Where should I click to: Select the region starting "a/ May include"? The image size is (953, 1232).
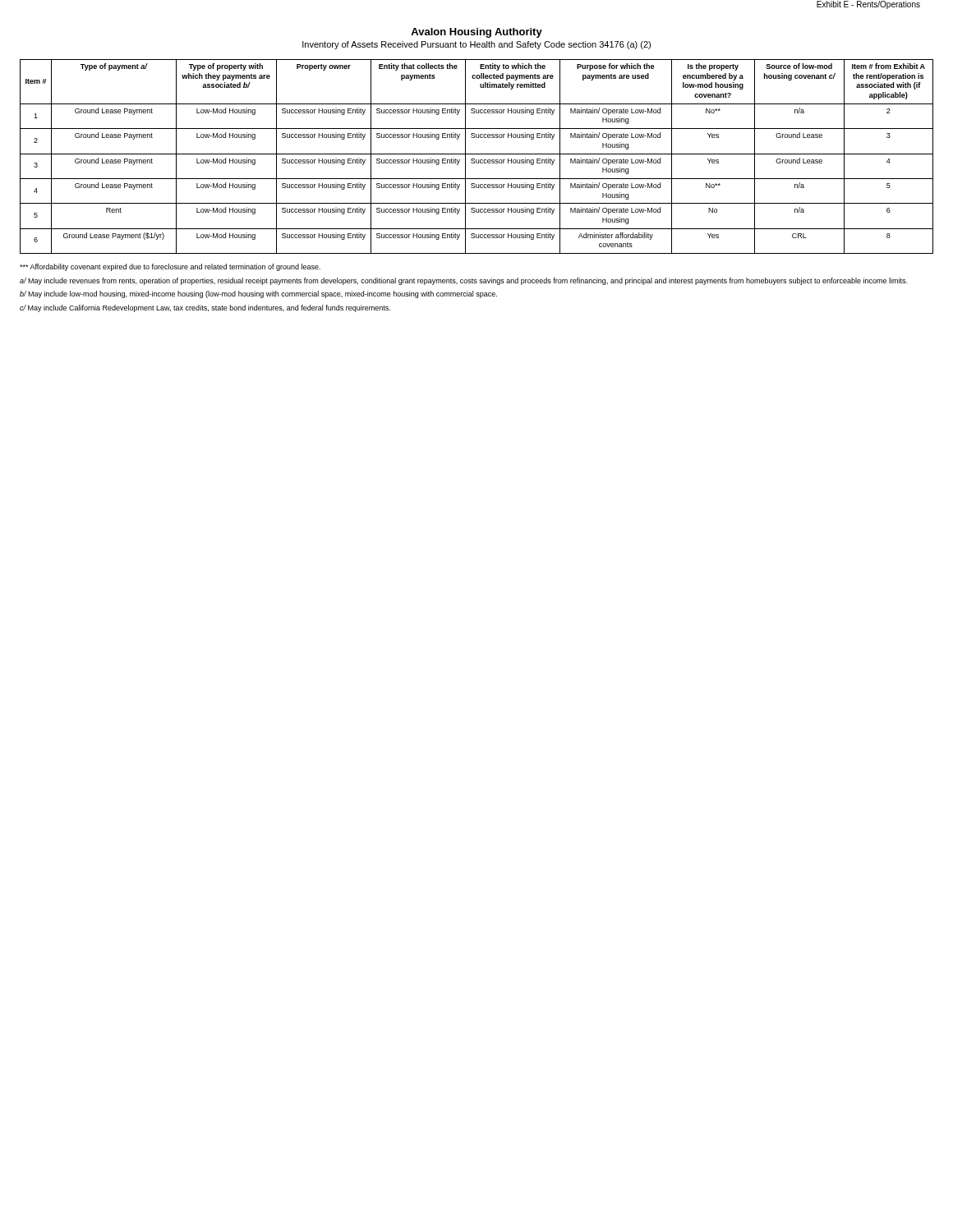click(464, 280)
